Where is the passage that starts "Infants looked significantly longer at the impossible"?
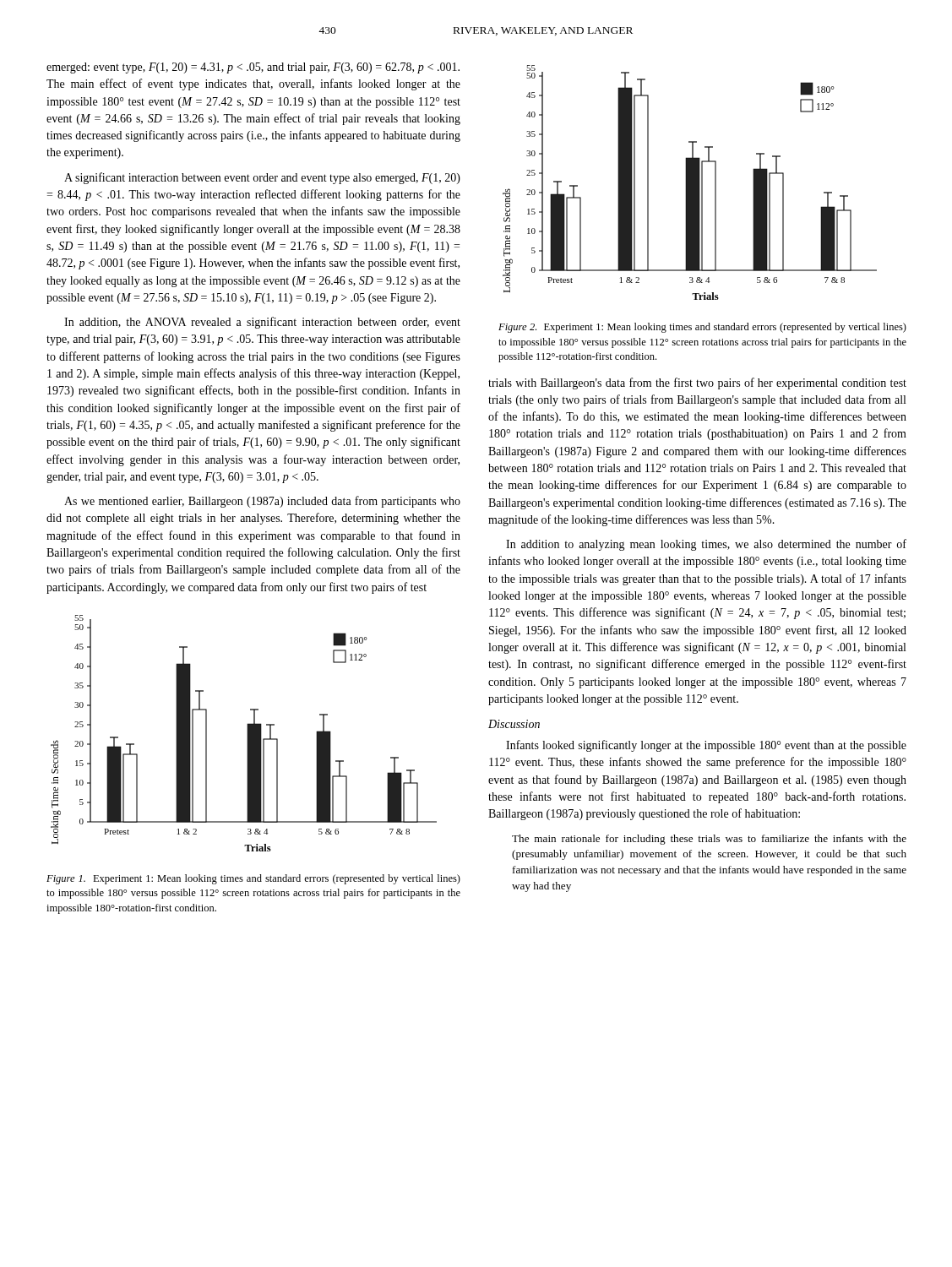 click(x=697, y=780)
